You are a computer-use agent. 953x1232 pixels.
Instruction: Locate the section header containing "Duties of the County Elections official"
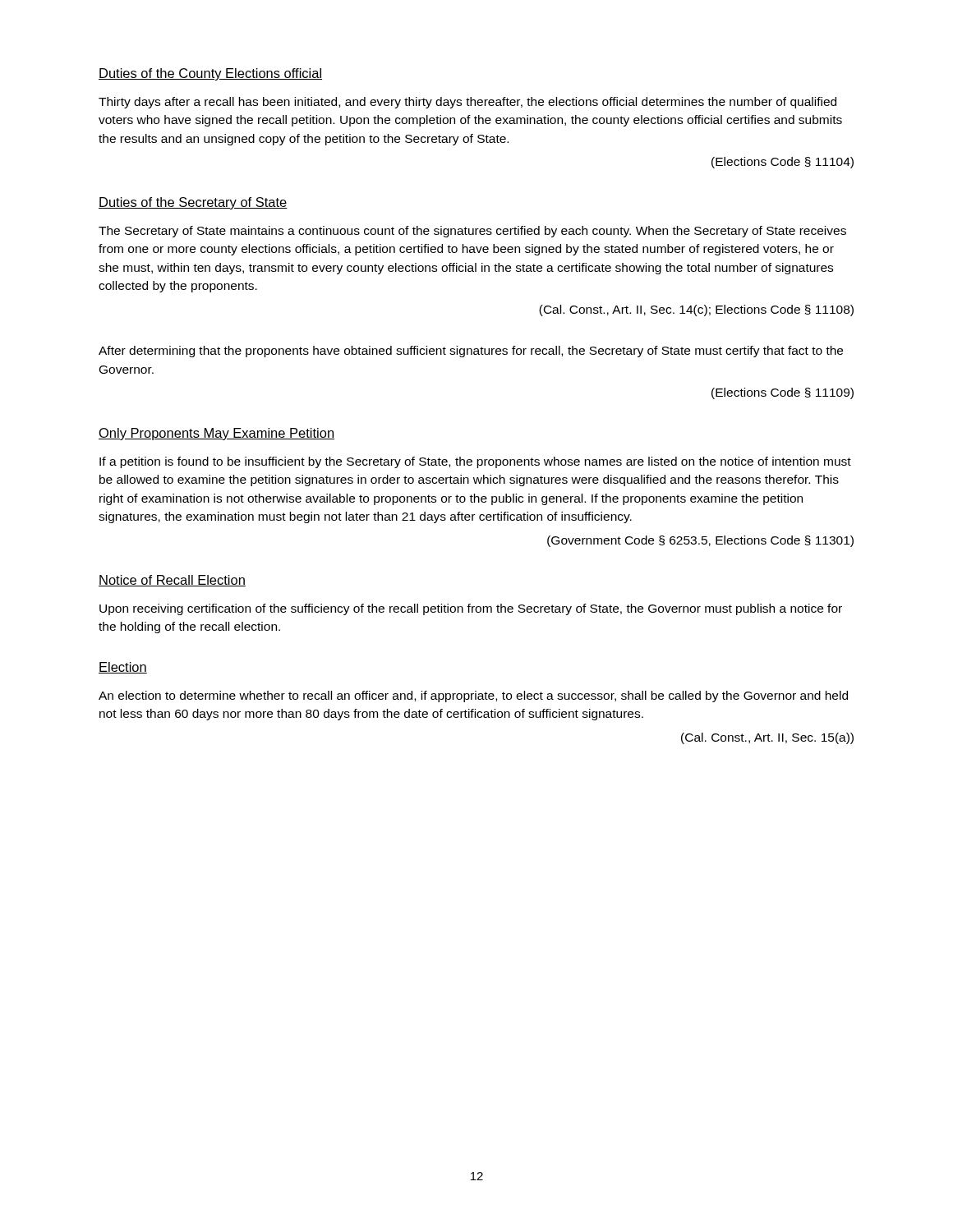point(210,73)
